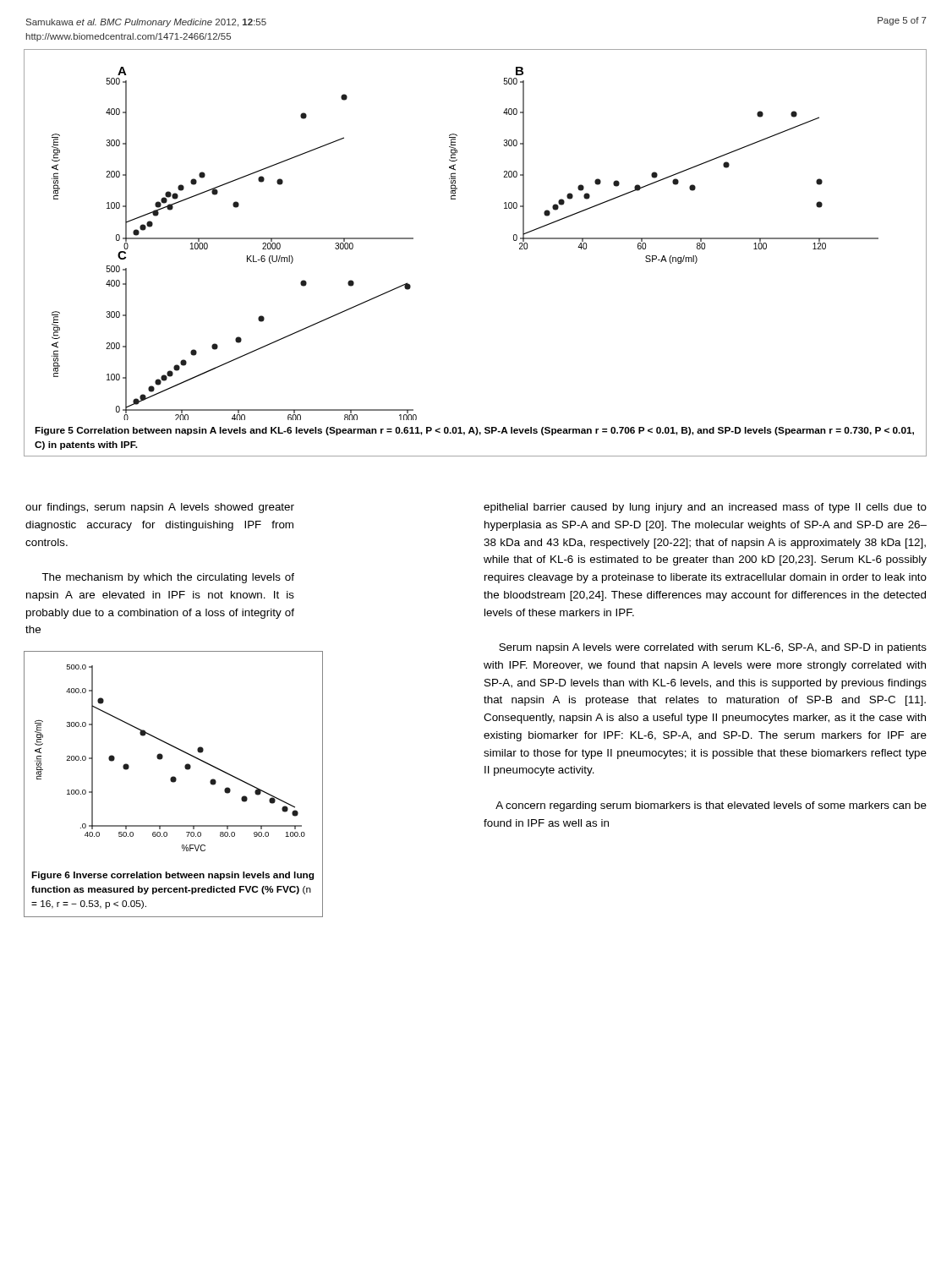Viewport: 952px width, 1268px height.
Task: Point to the caption beginning "Figure 6 Inverse correlation between napsin"
Action: pos(173,889)
